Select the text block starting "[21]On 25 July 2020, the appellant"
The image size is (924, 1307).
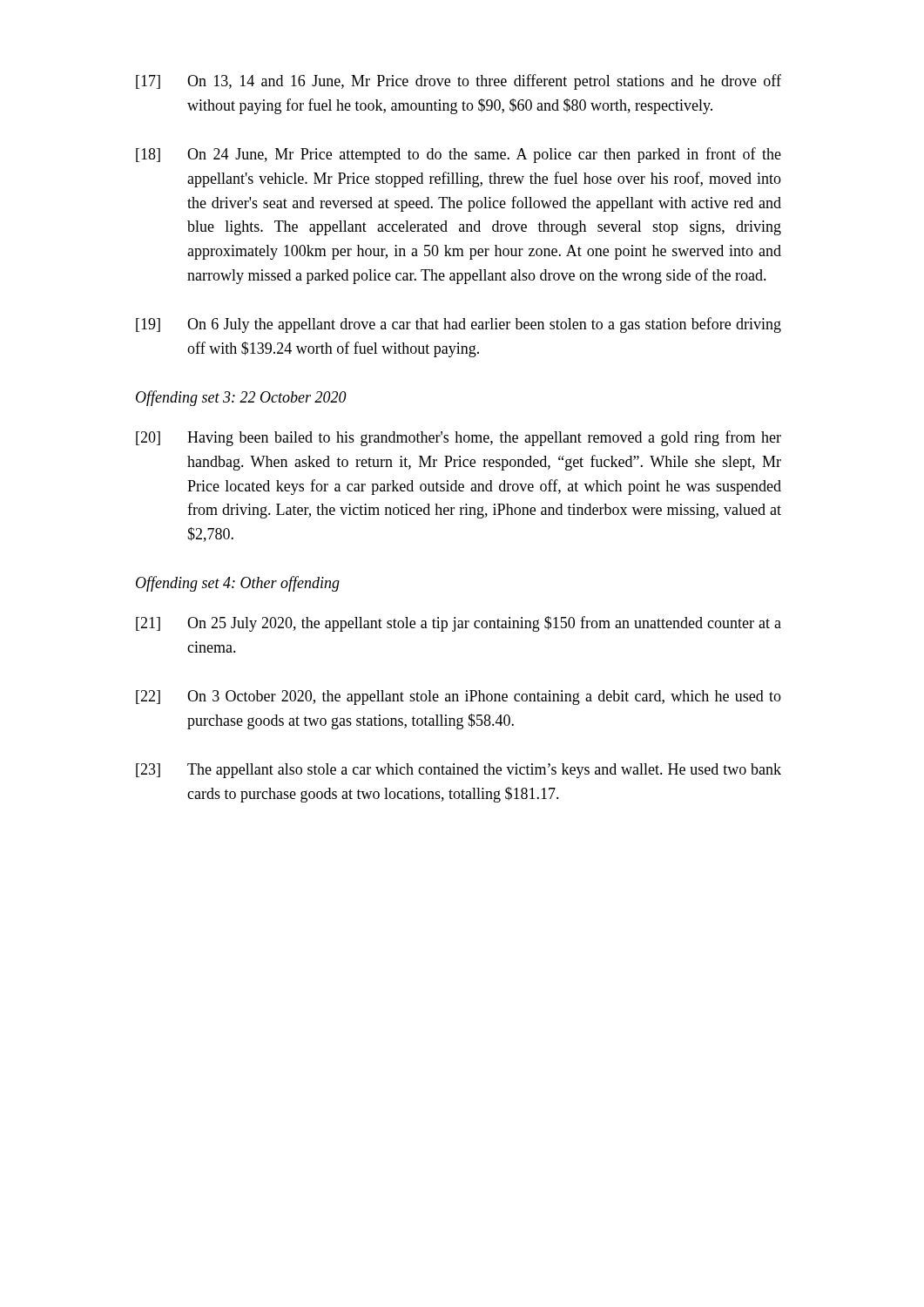click(458, 636)
